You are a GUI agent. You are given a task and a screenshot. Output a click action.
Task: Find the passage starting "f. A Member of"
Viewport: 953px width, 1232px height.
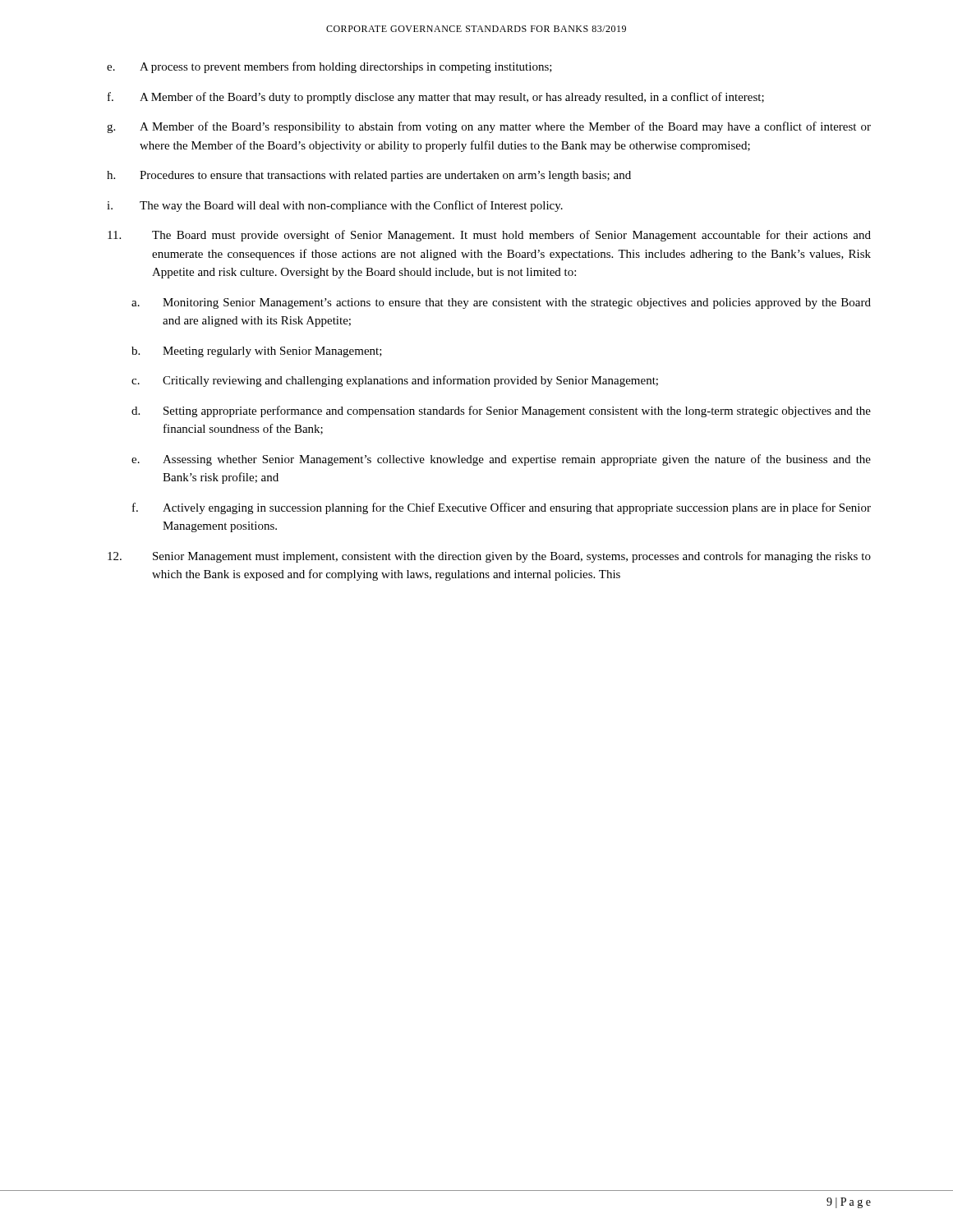point(489,97)
